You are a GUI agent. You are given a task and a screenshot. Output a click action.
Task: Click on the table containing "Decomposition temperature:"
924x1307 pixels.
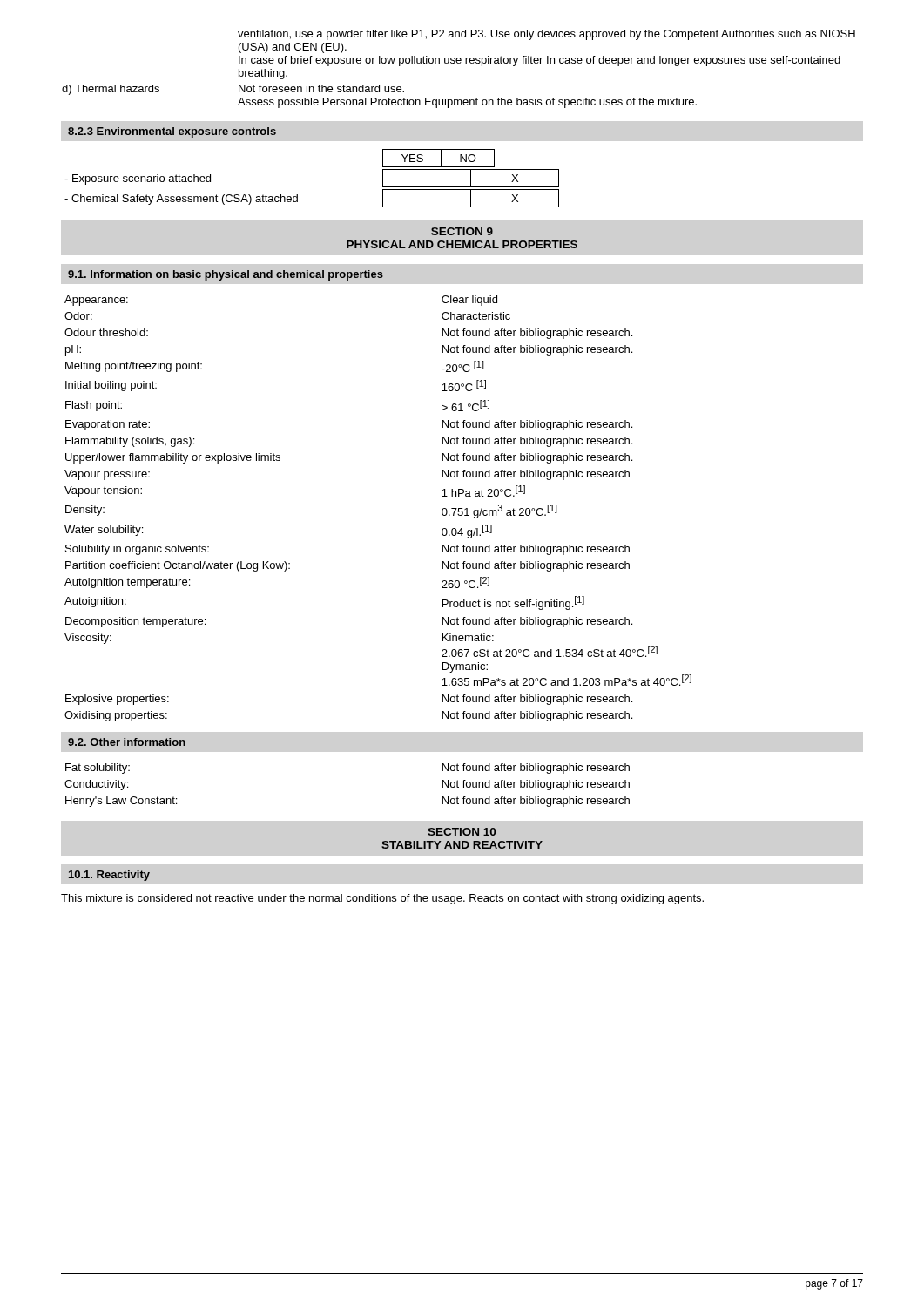pos(462,507)
